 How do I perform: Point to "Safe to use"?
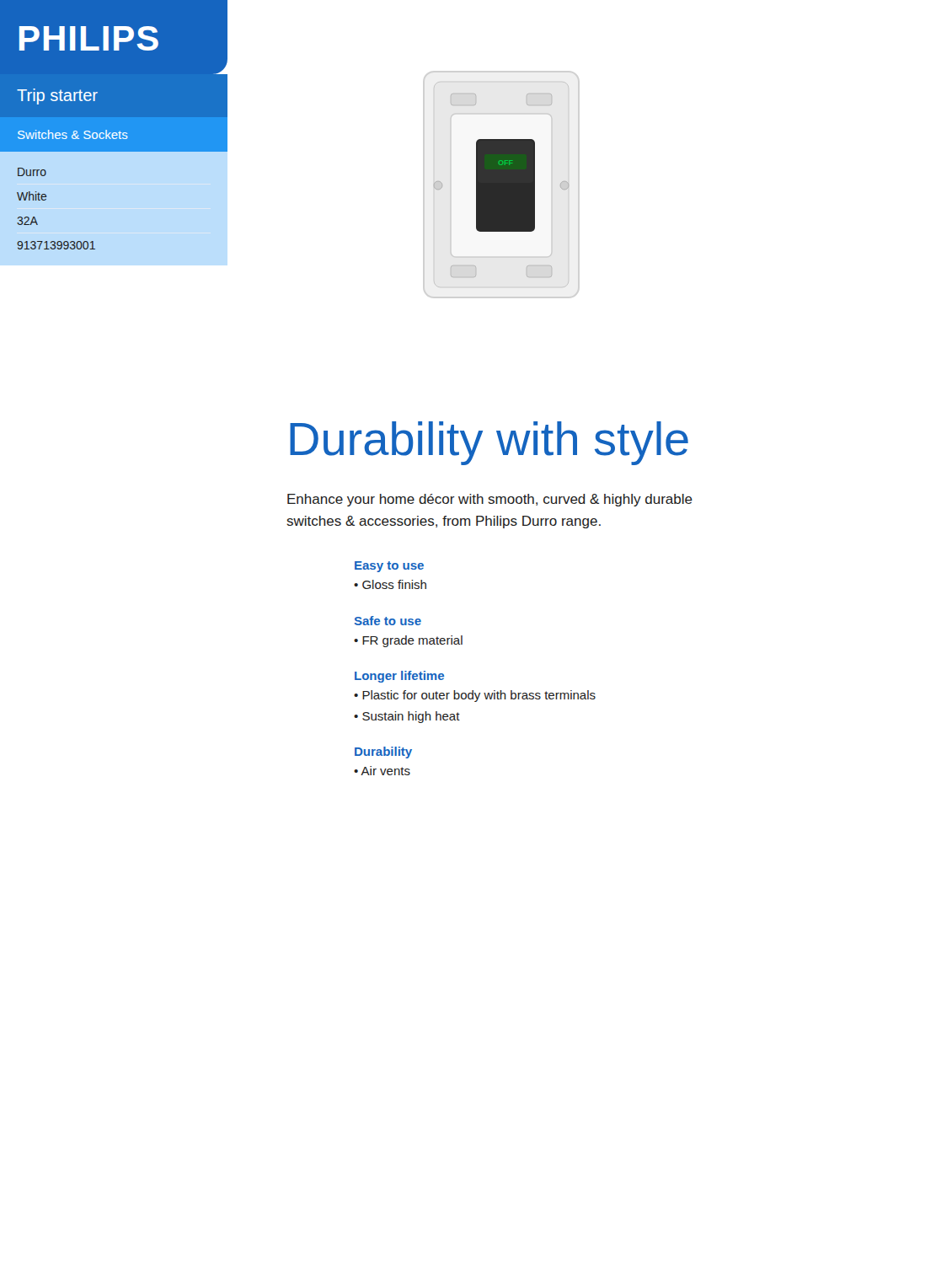(x=388, y=620)
